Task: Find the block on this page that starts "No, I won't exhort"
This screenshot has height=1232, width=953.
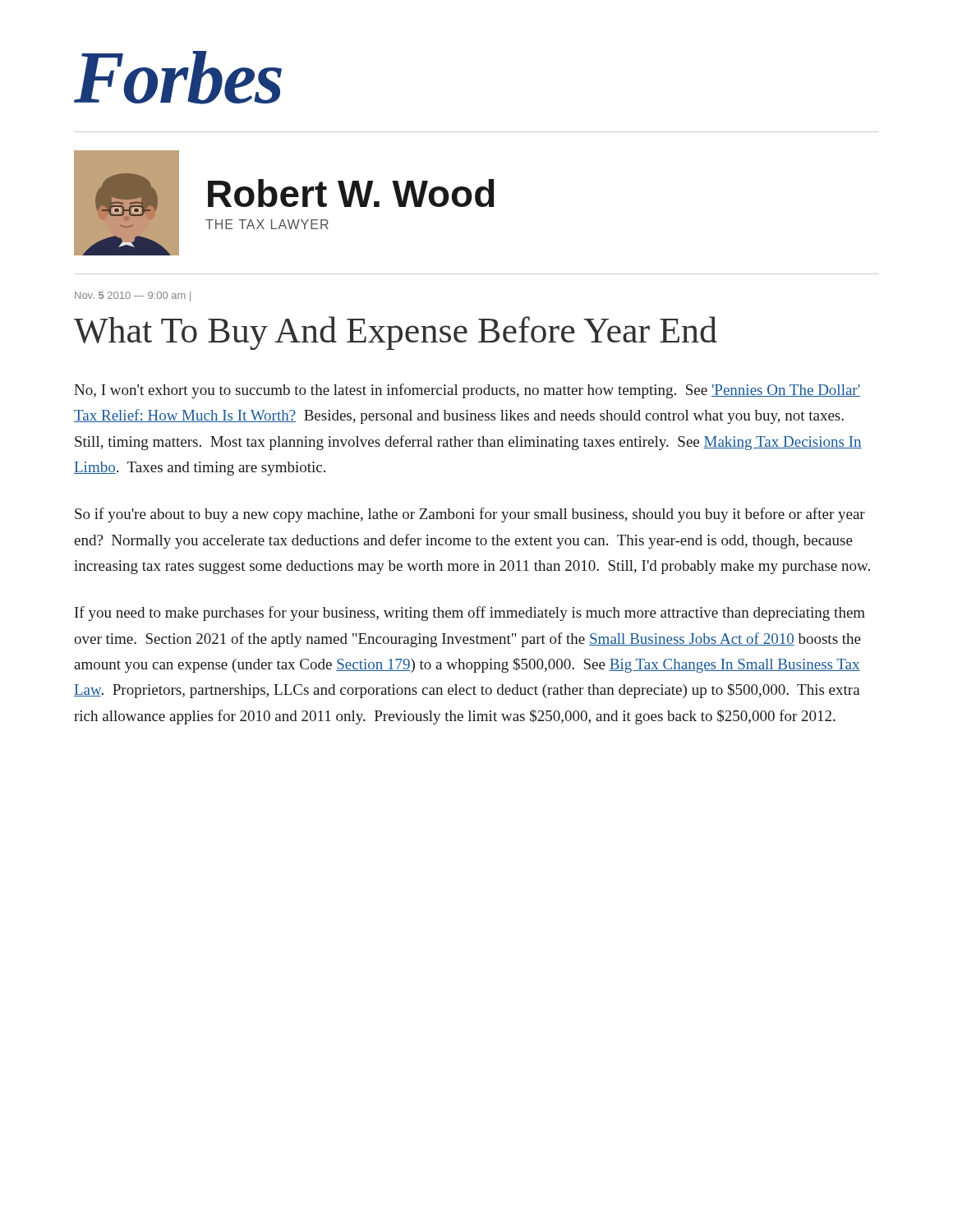Action: (476, 428)
